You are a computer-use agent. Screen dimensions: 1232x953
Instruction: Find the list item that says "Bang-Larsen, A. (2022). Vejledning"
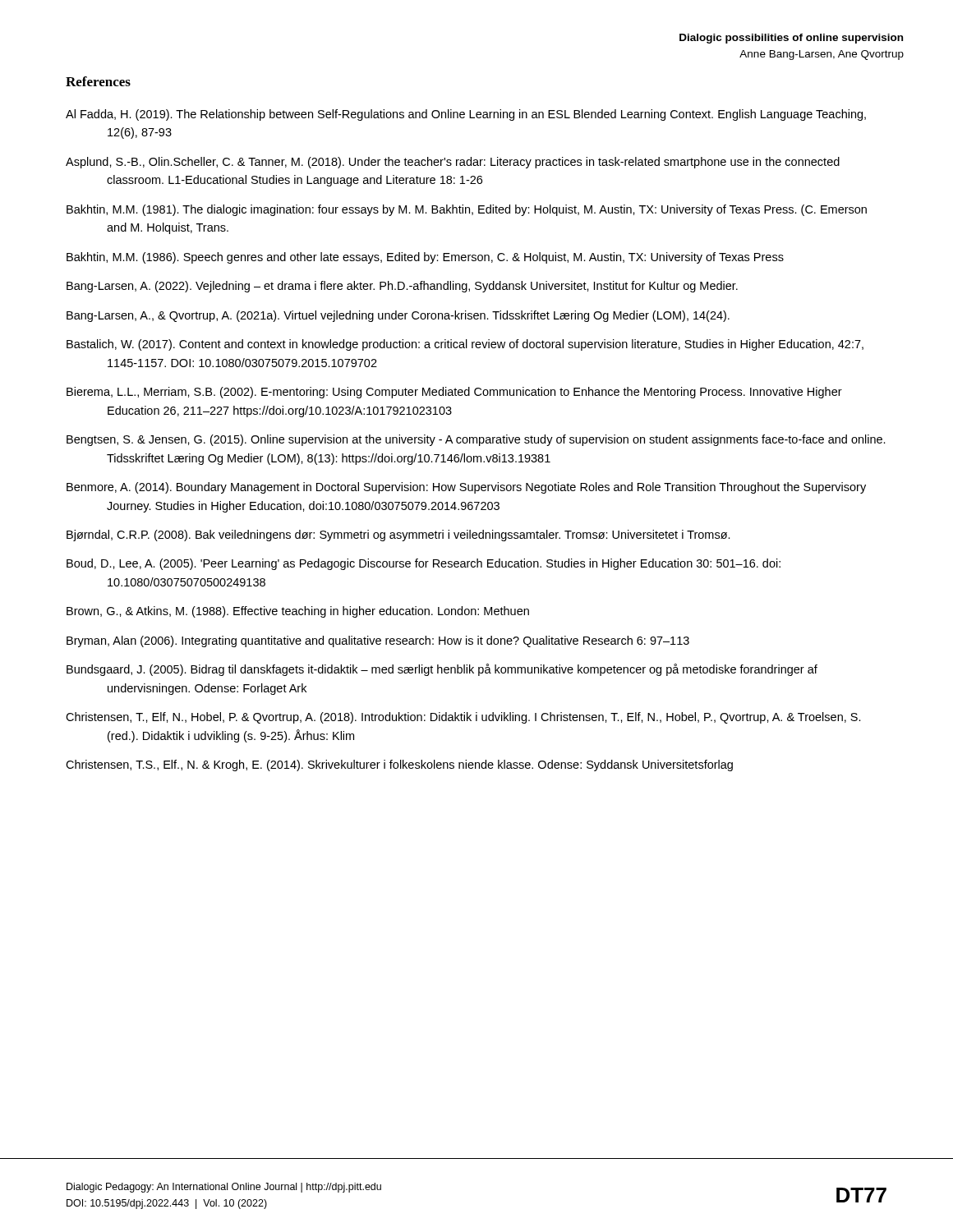pyautogui.click(x=402, y=286)
